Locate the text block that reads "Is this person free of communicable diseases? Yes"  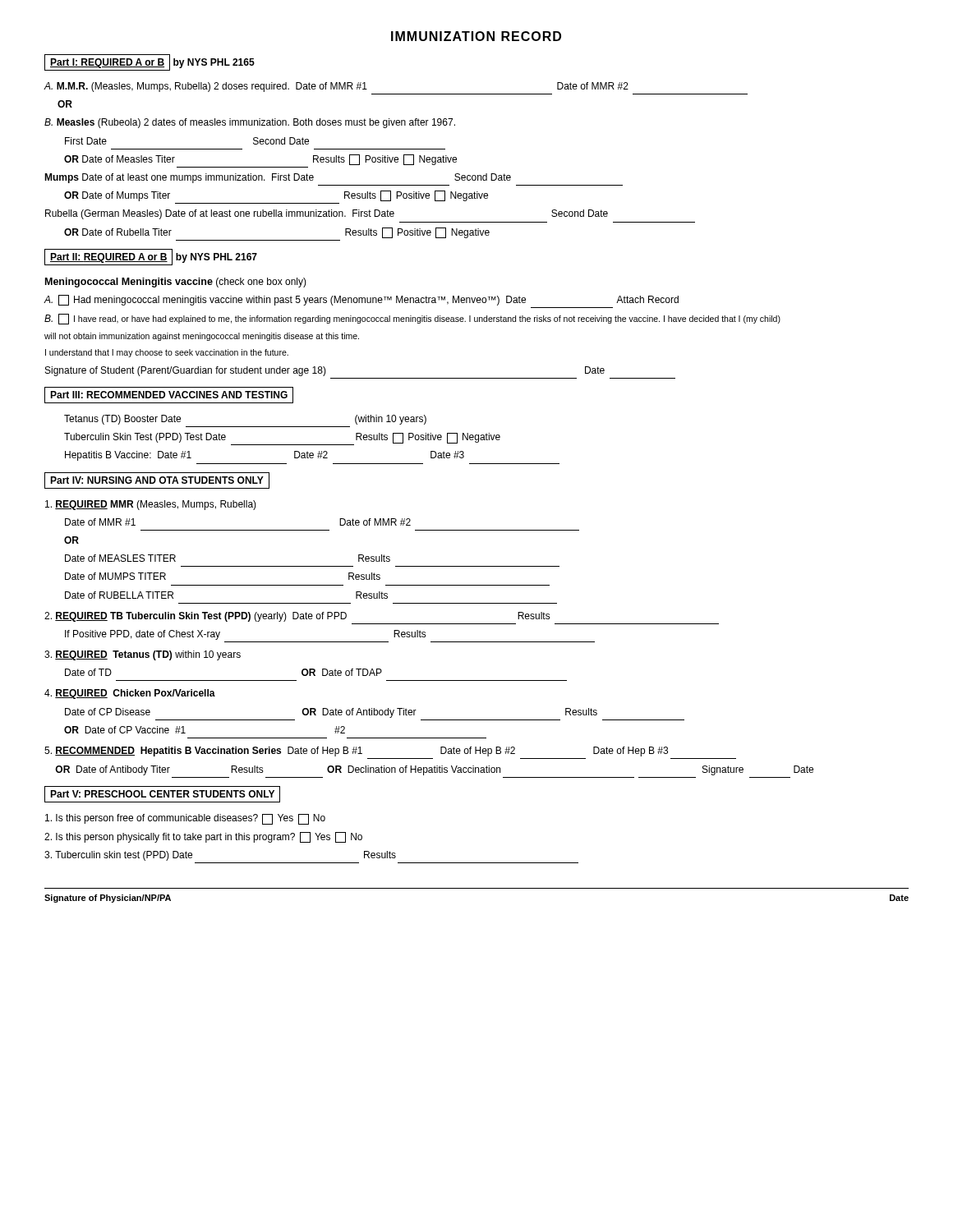click(185, 819)
